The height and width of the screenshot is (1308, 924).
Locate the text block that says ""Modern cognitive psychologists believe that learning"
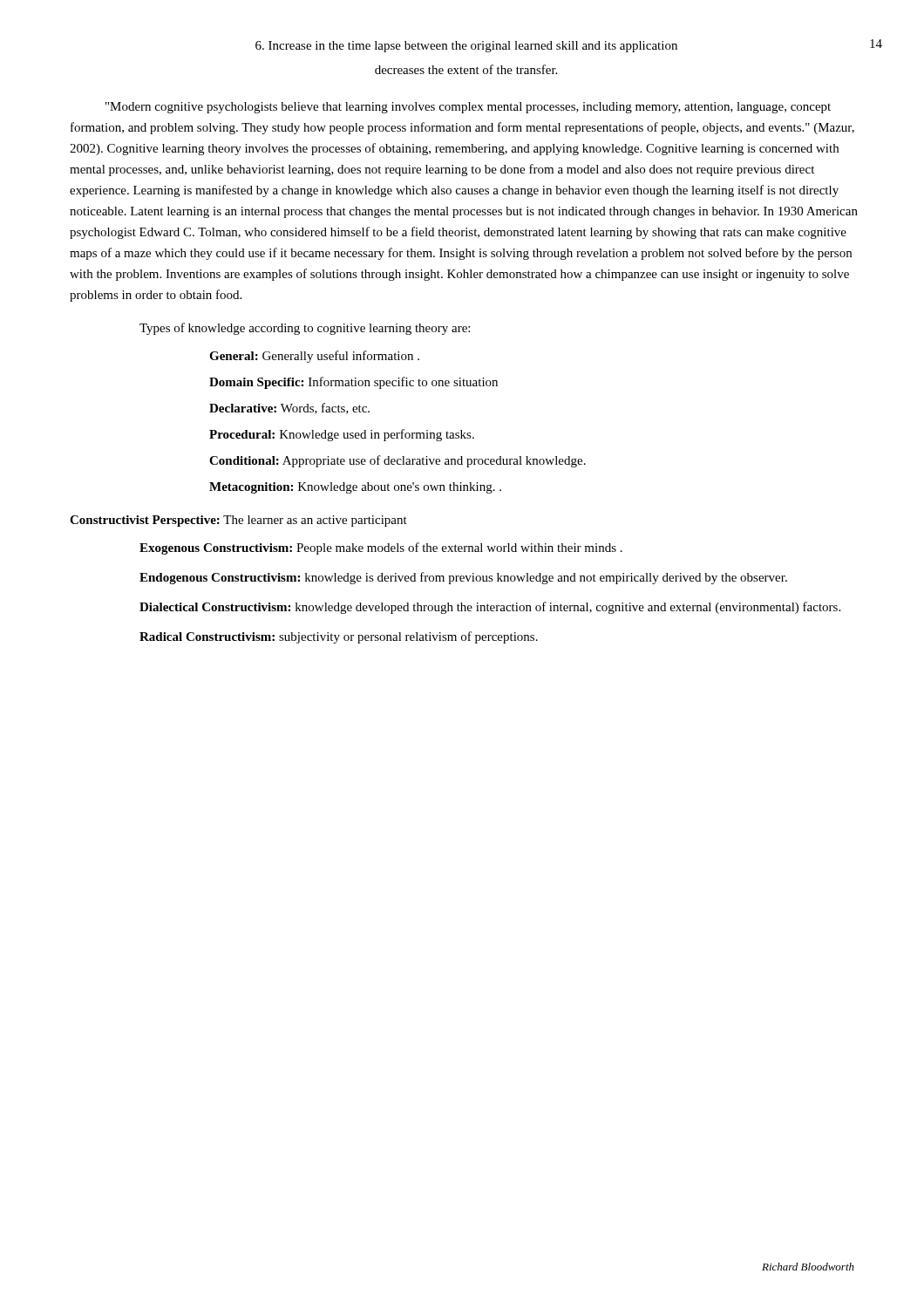click(x=464, y=201)
